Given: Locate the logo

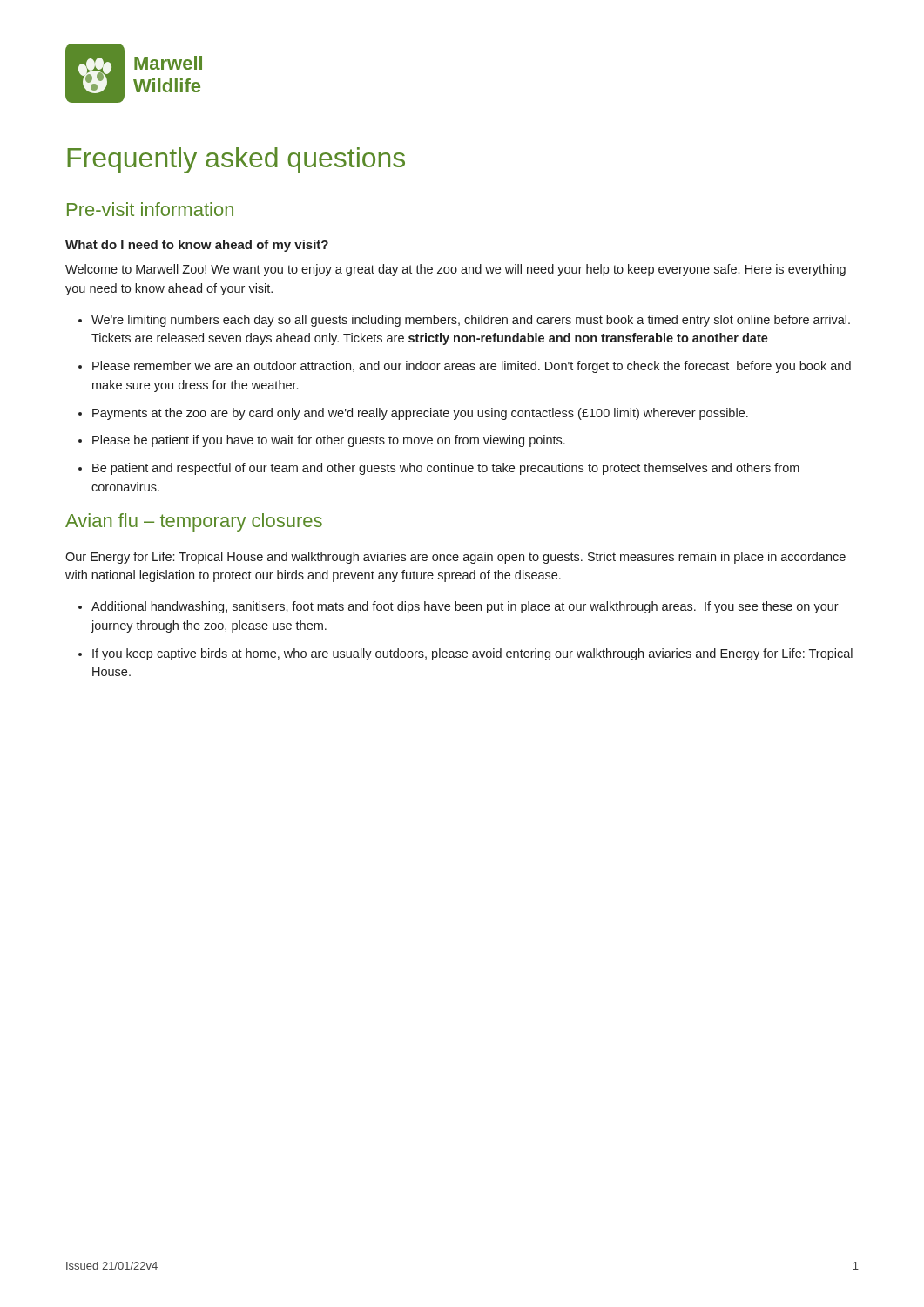Looking at the screenshot, I should point(462,80).
